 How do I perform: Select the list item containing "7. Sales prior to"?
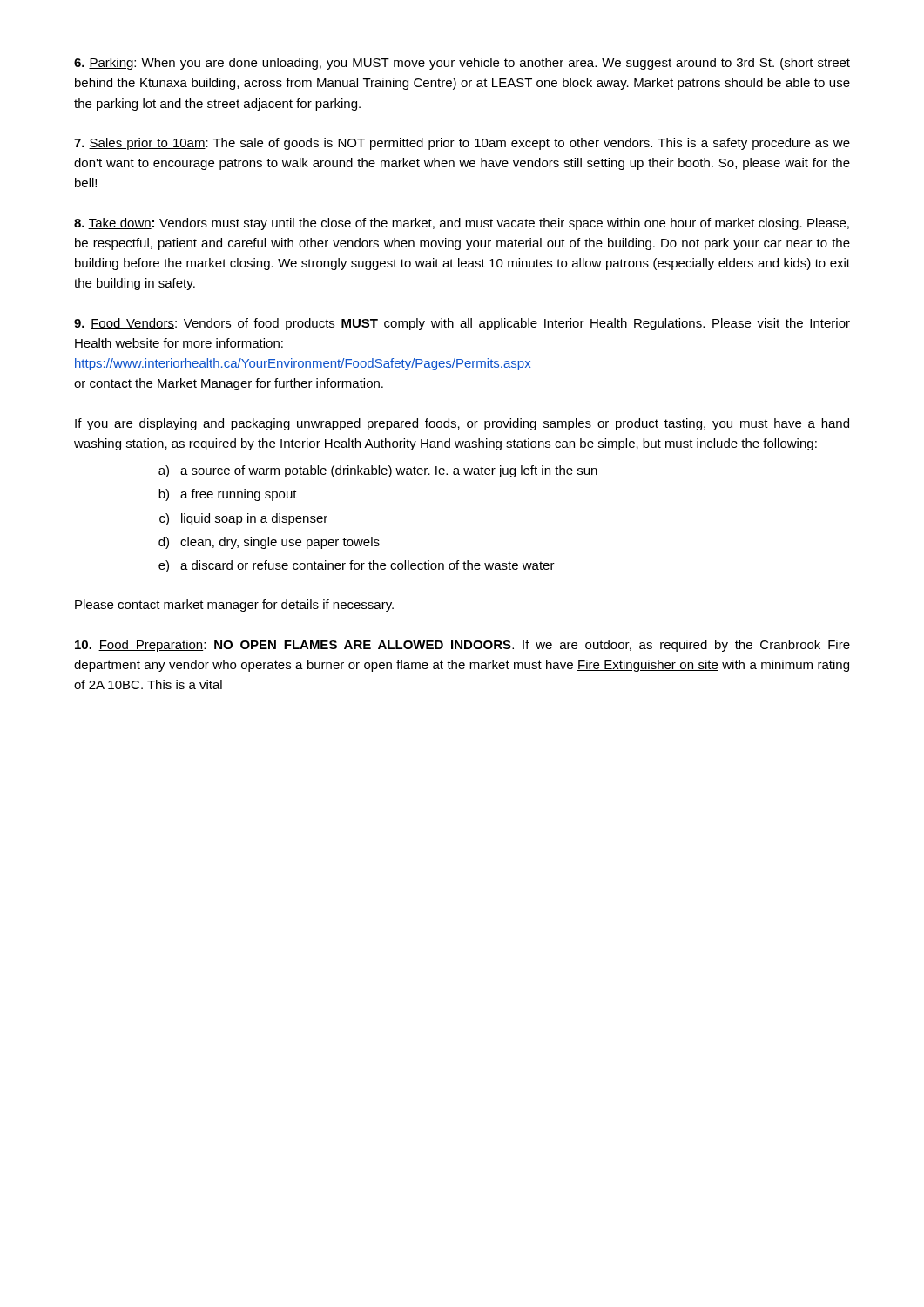click(x=462, y=163)
